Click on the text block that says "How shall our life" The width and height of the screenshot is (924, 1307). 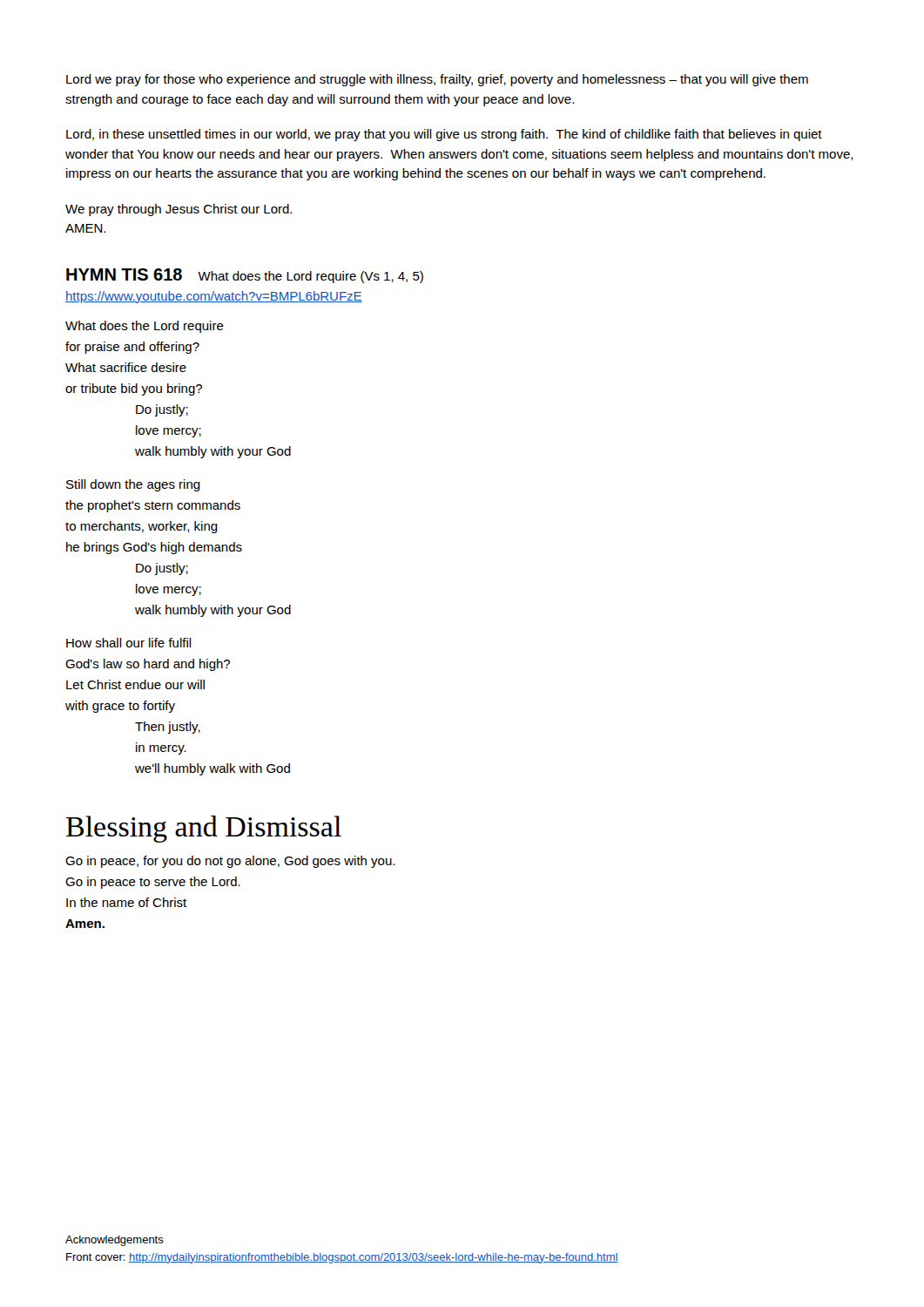click(x=129, y=643)
